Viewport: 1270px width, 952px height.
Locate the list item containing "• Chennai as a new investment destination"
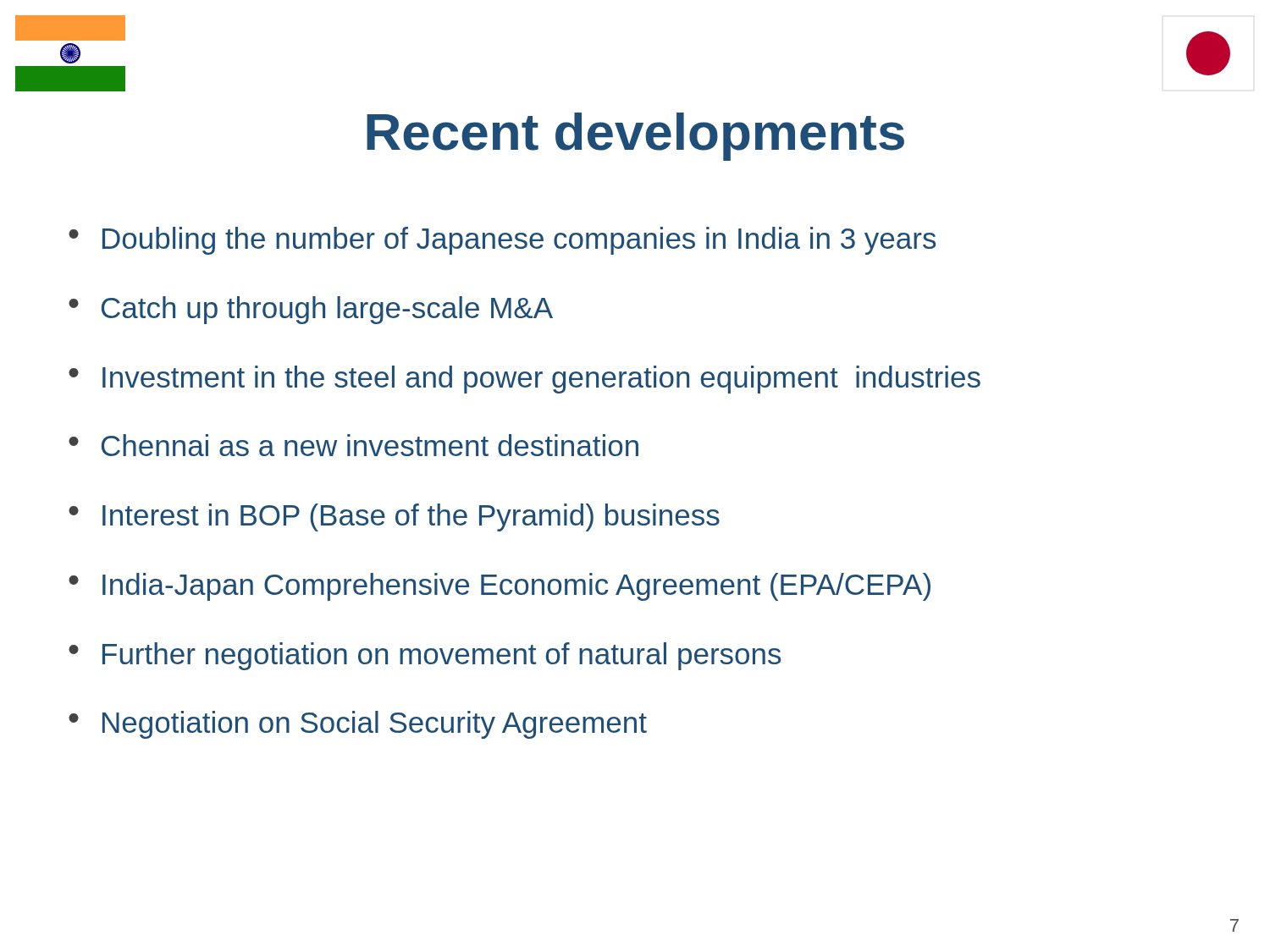(354, 446)
